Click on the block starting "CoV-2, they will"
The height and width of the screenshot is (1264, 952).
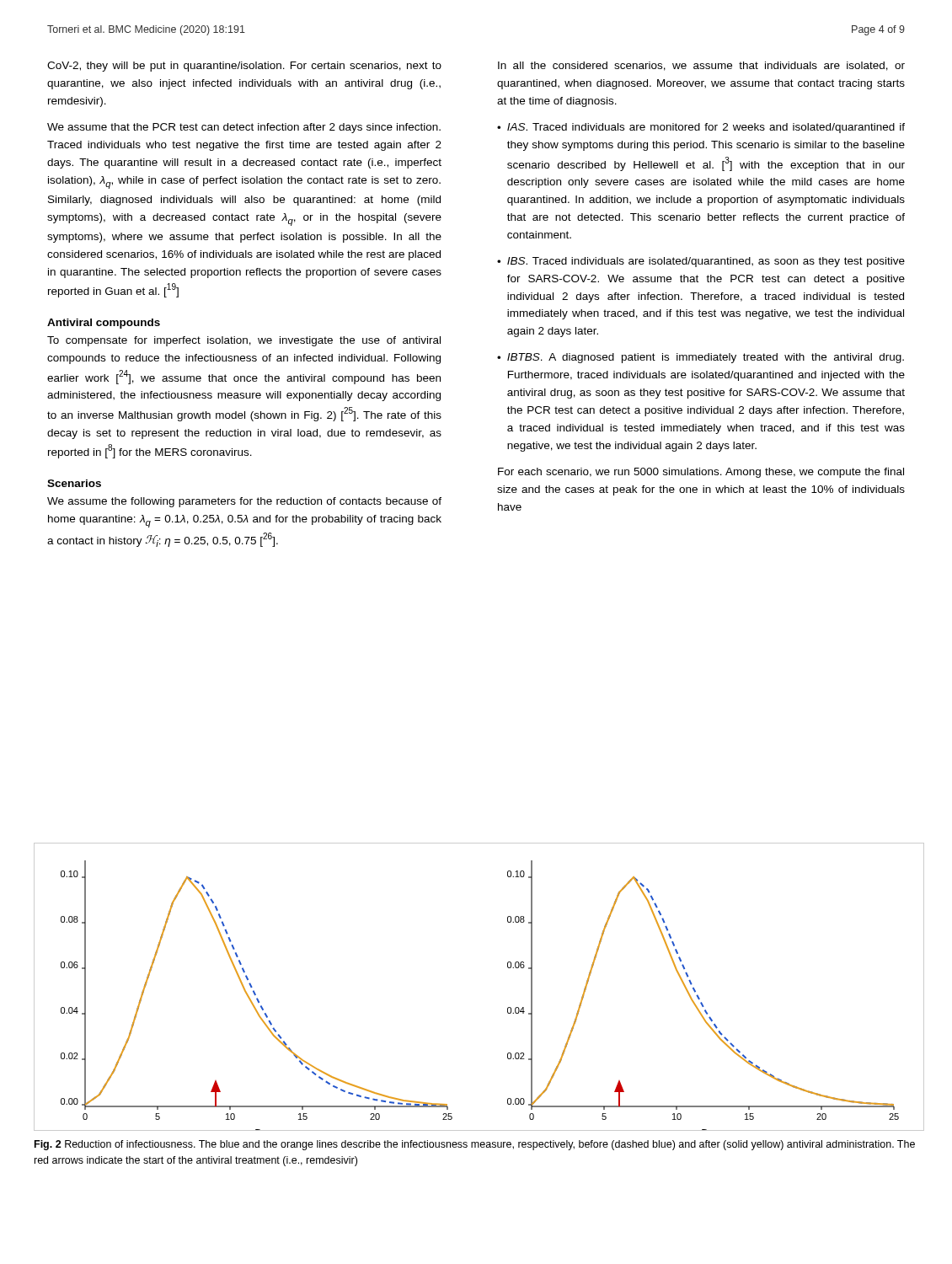(244, 83)
